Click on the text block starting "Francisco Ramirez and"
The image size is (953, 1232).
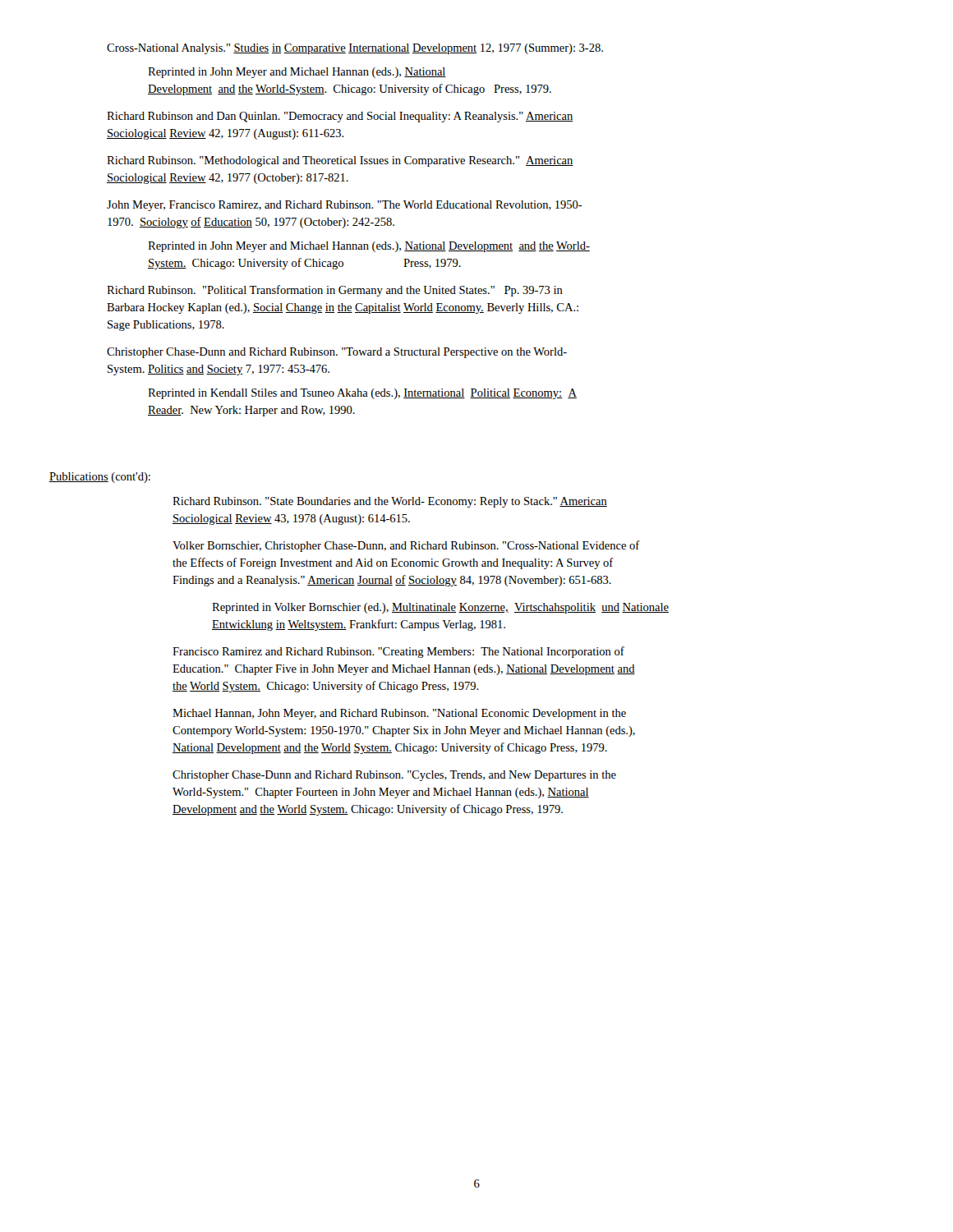tap(404, 669)
